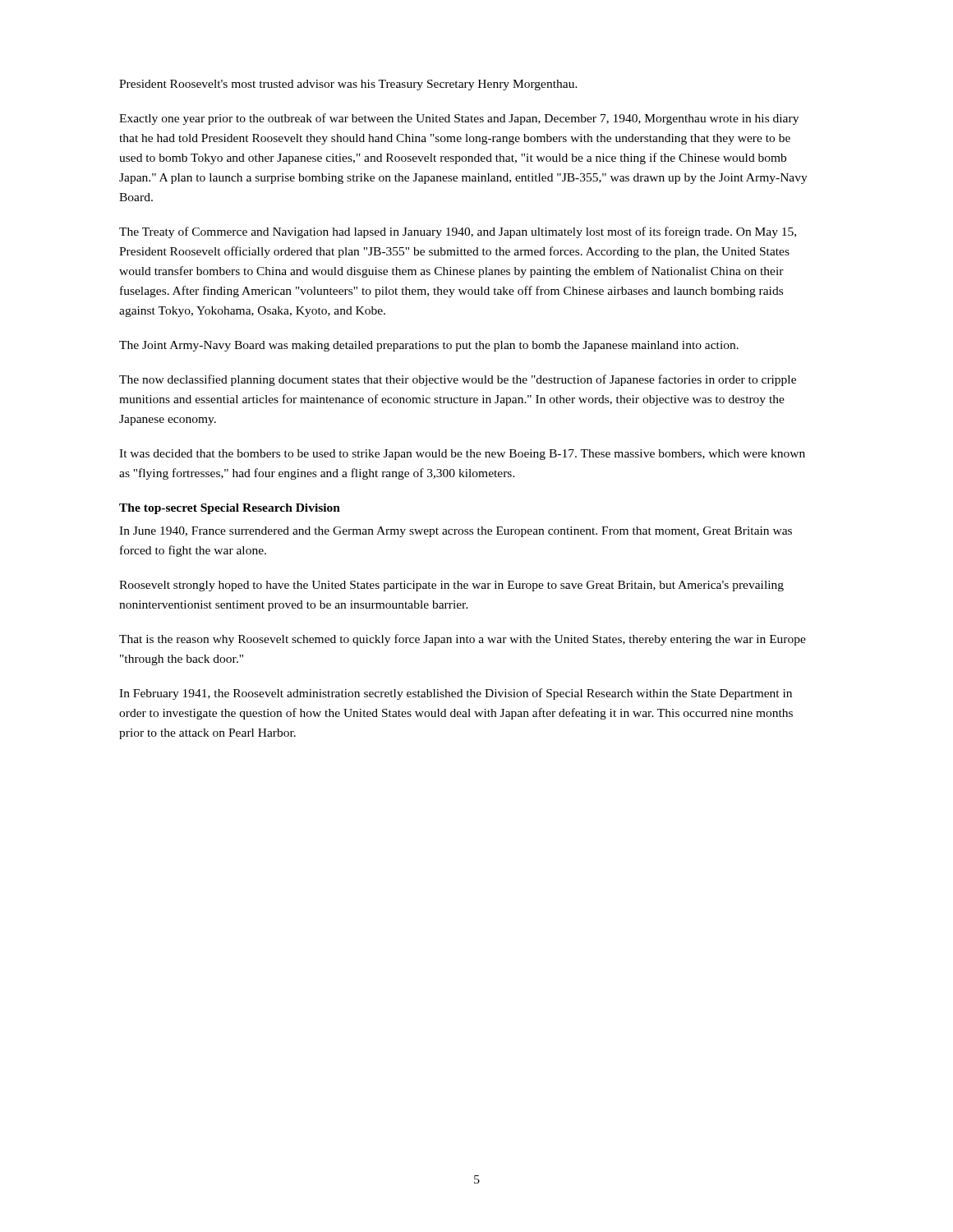This screenshot has width=953, height=1232.
Task: Click the passage that begins "The Treaty of Commerce and"
Action: (458, 271)
